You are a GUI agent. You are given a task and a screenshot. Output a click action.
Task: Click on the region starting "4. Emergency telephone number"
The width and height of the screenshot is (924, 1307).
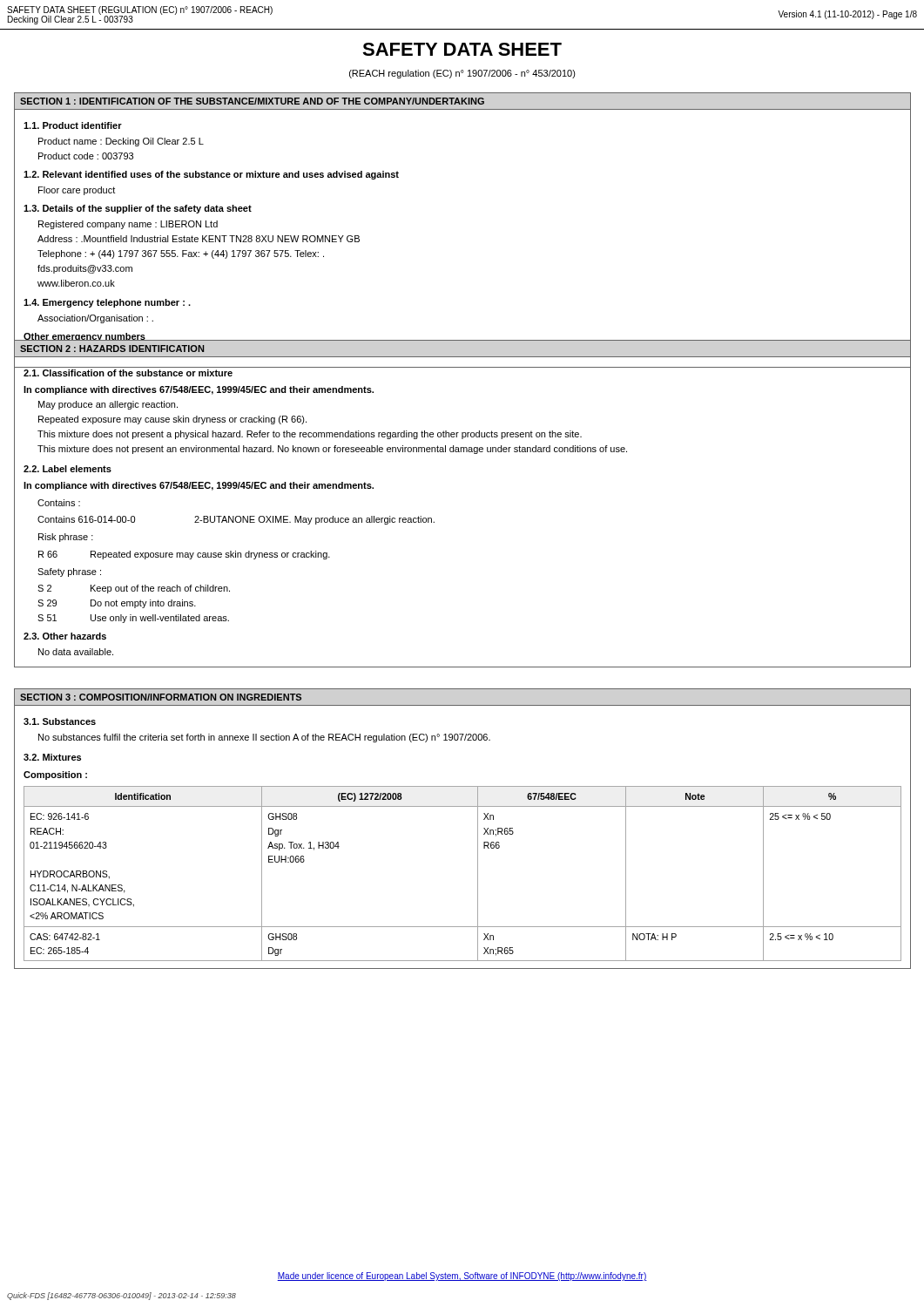107,303
